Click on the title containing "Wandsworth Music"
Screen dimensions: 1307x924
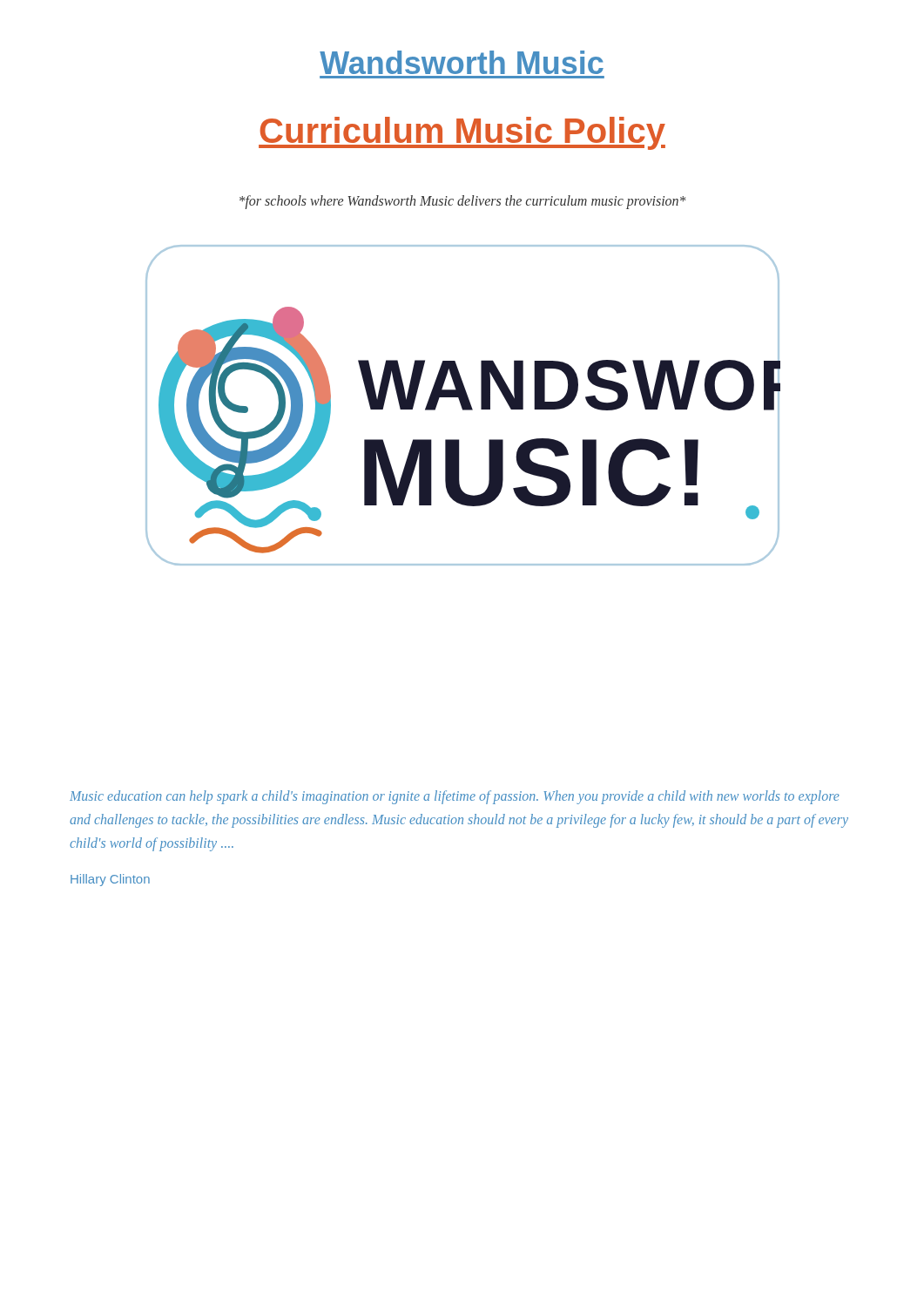(x=462, y=63)
